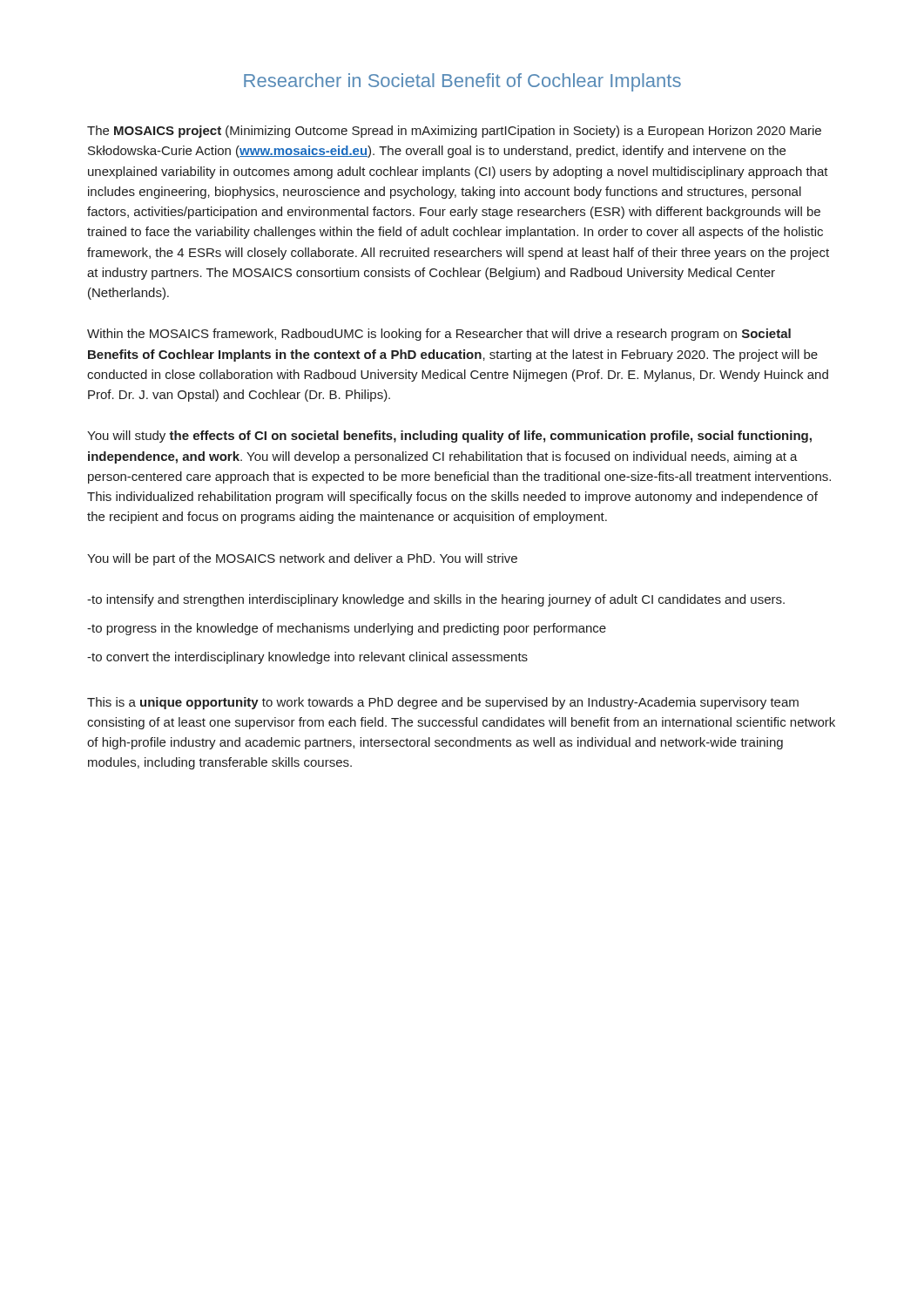Screen dimensions: 1307x924
Task: Point to the block beginning "This is a unique opportunity to work"
Action: 461,732
